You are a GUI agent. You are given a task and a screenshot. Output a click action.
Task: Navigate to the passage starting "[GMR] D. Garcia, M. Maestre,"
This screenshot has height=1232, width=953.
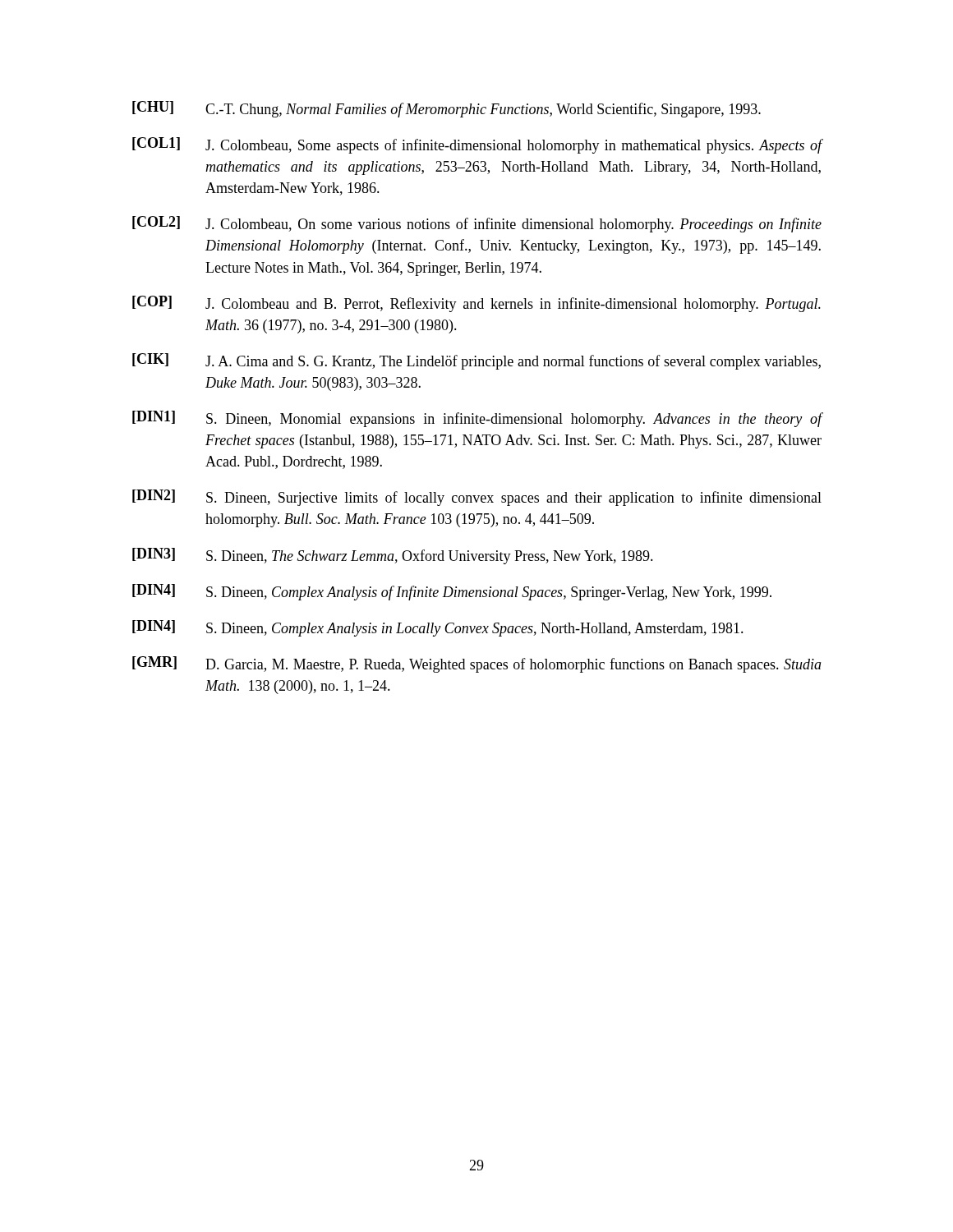476,675
